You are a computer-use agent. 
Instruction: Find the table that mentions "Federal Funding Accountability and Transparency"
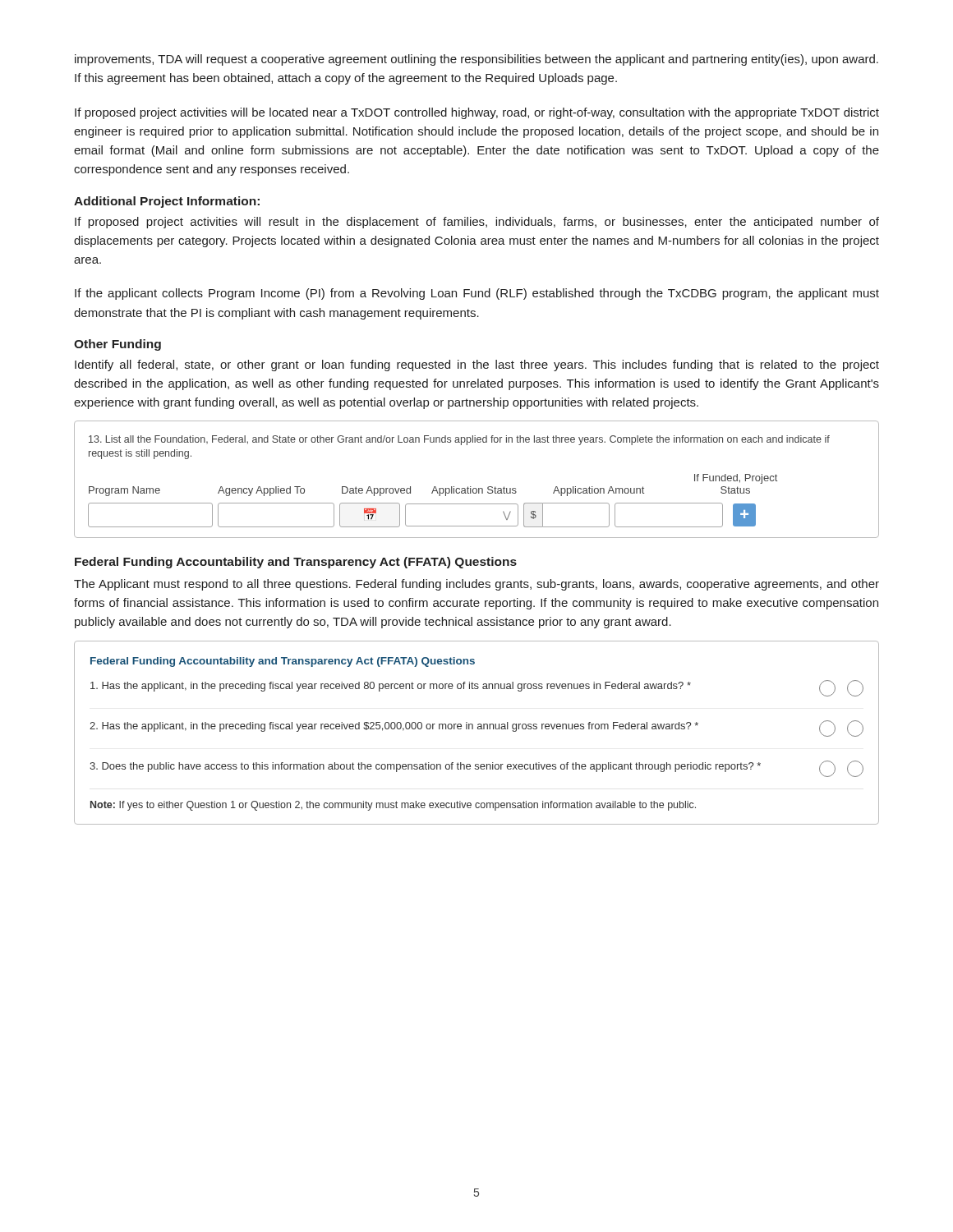476,733
